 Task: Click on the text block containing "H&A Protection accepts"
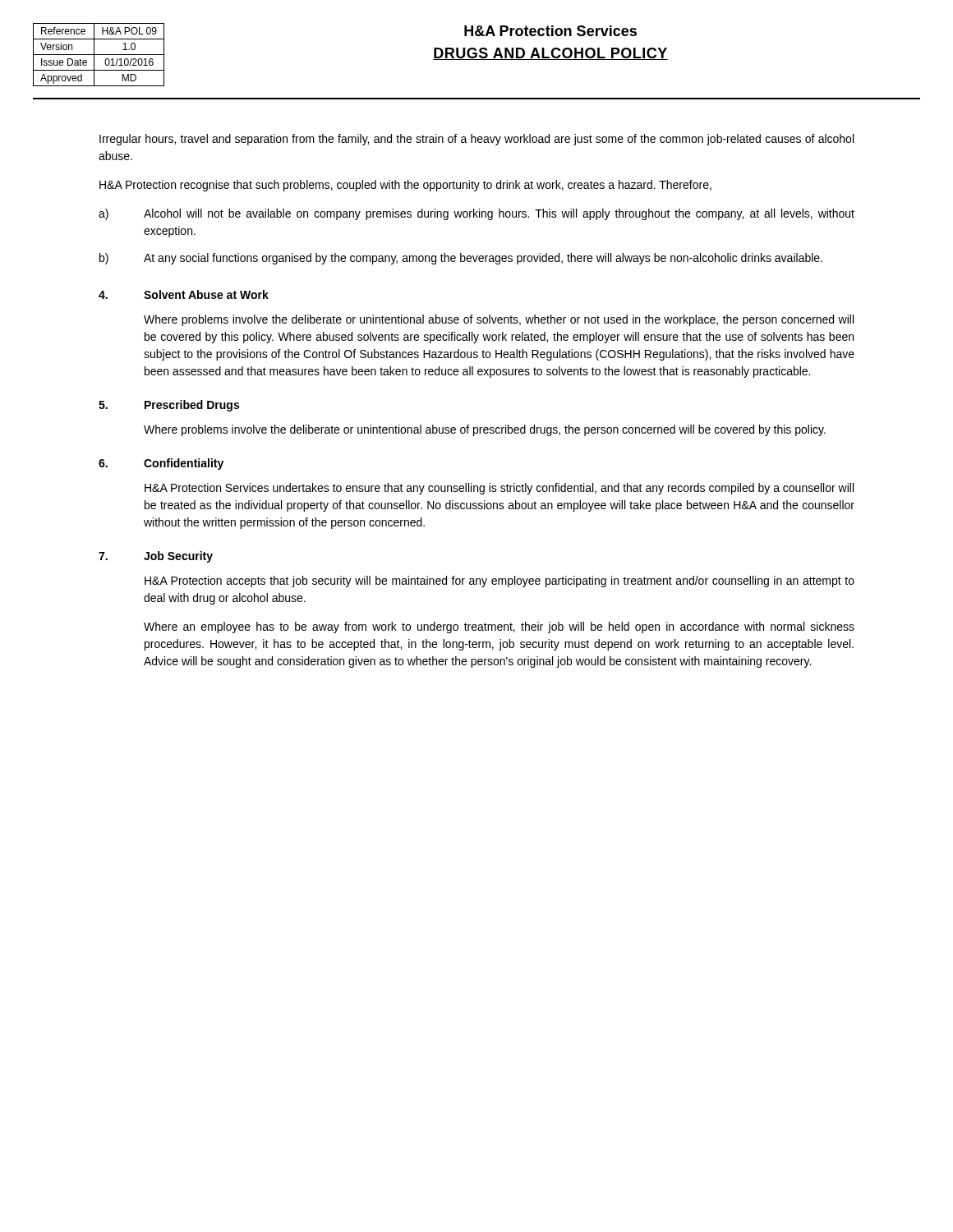coord(499,589)
